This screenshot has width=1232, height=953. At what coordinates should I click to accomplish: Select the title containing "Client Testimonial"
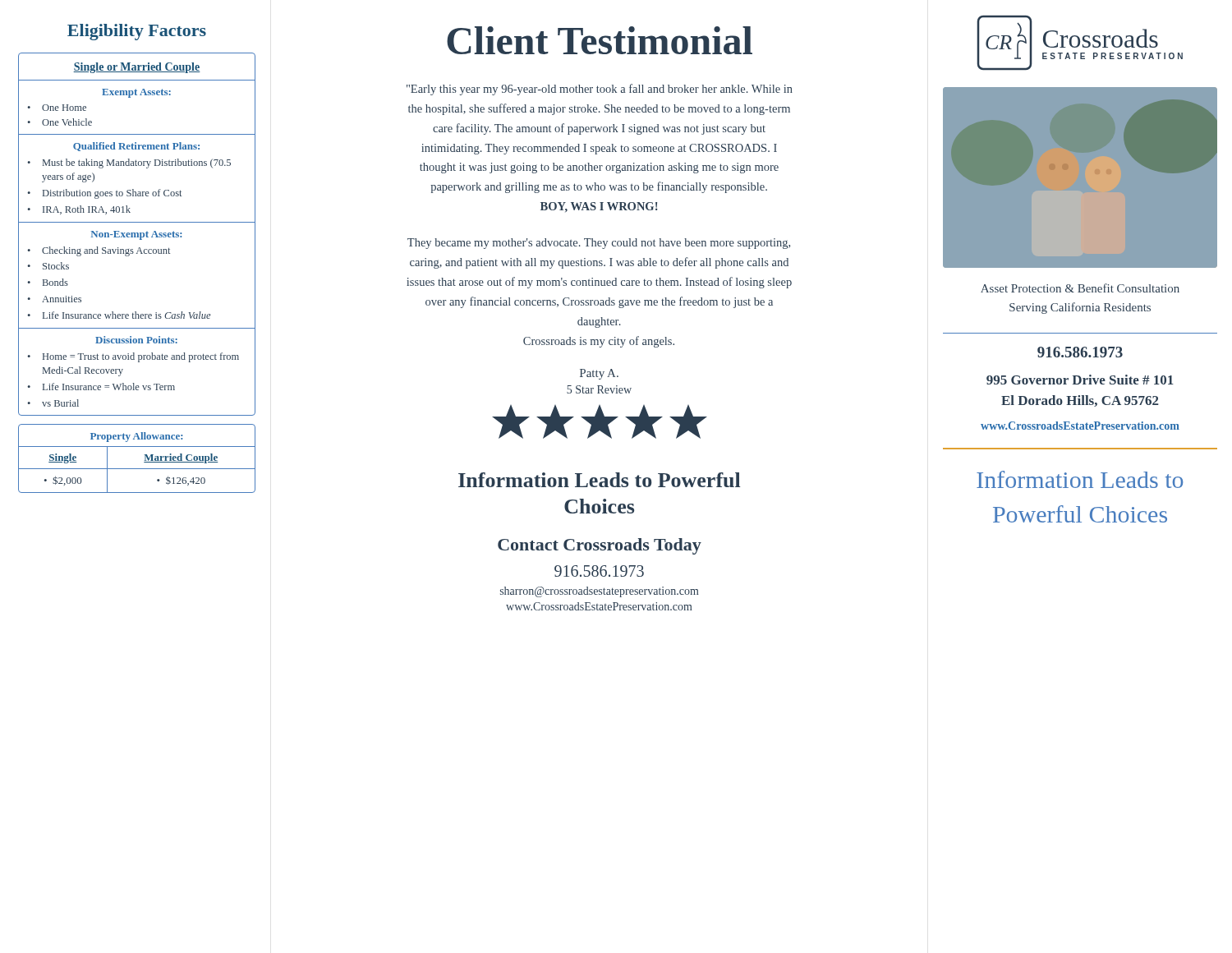click(599, 41)
